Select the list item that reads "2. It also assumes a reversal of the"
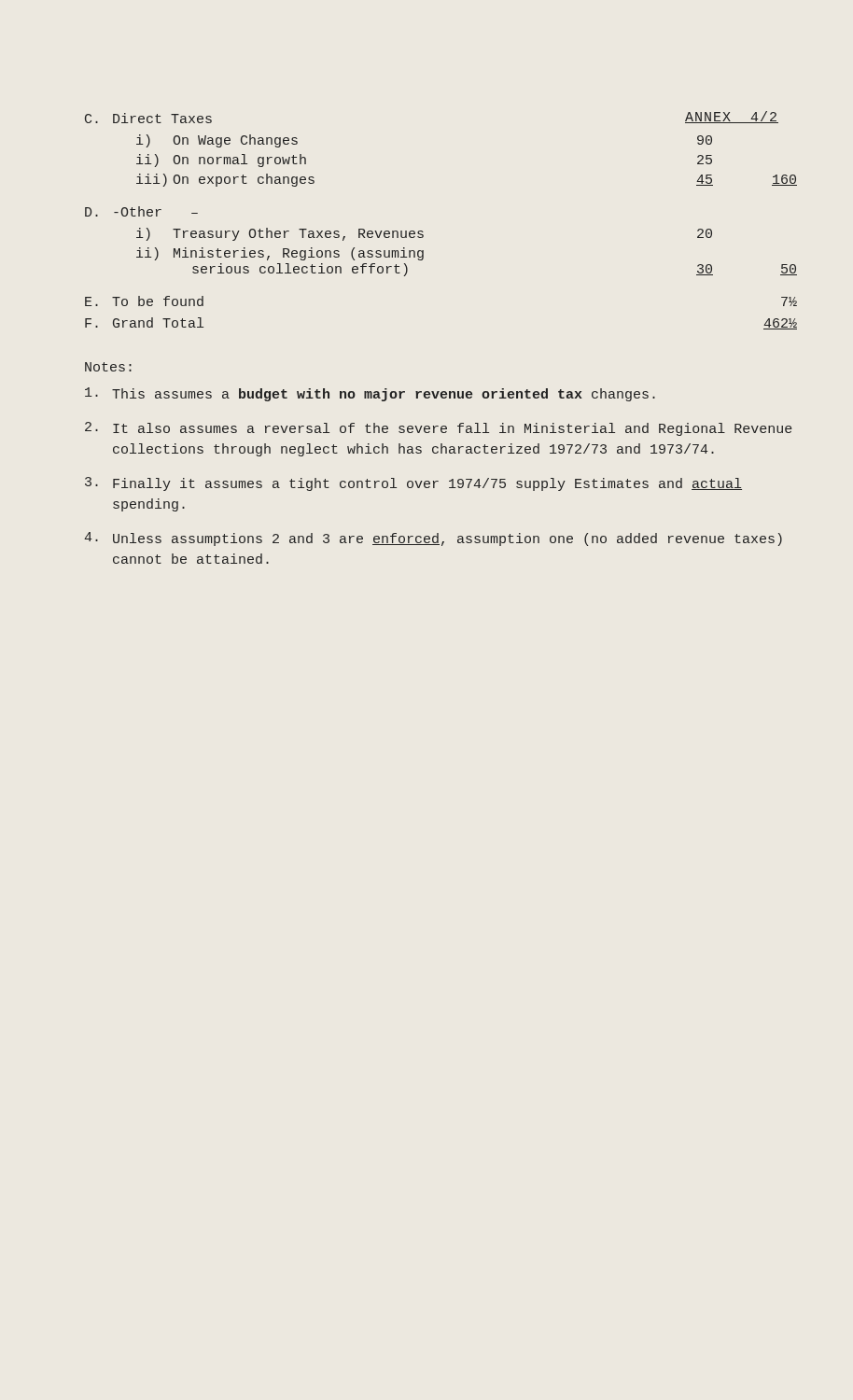 point(441,441)
